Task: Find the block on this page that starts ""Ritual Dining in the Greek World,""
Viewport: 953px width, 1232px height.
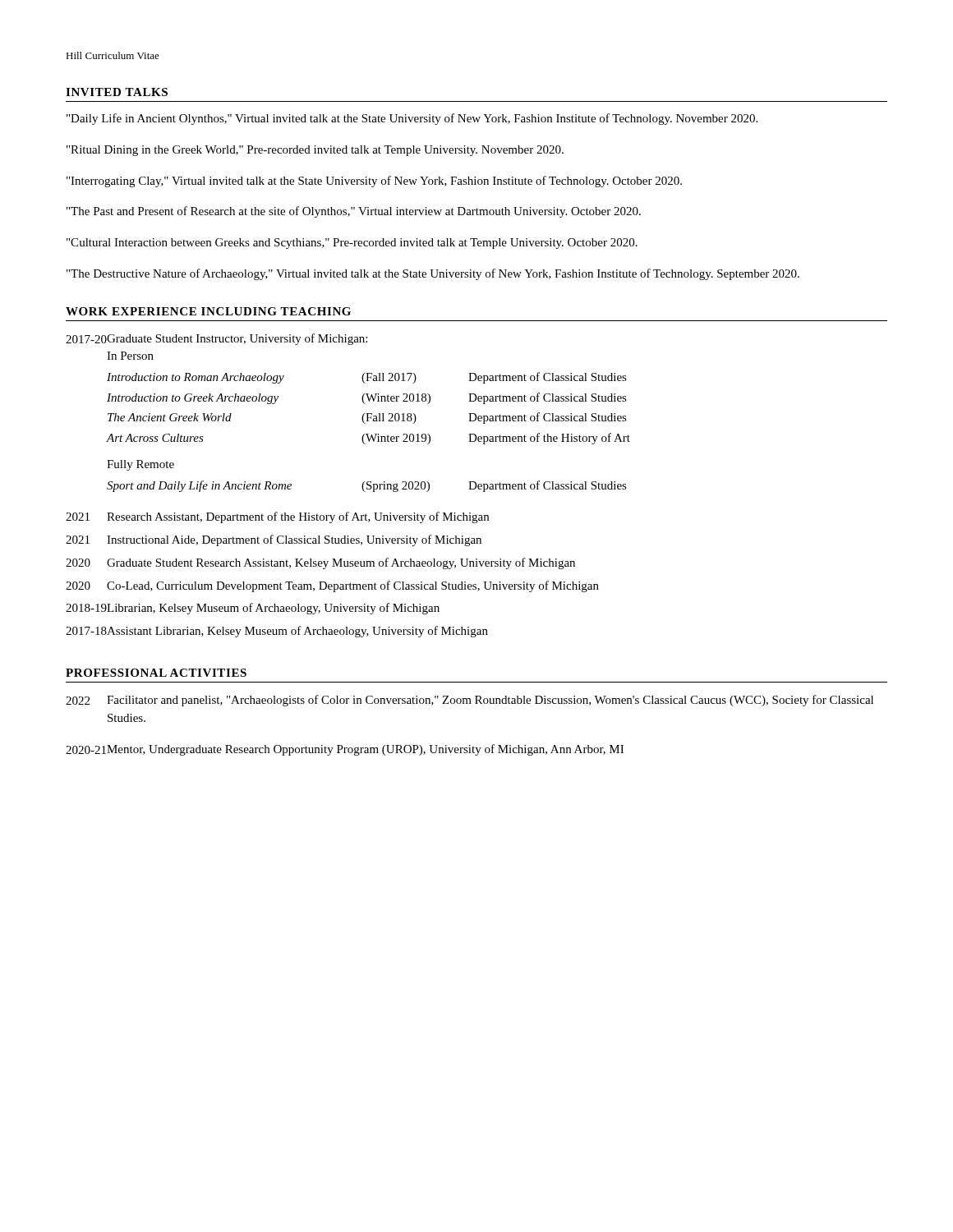Action: (315, 149)
